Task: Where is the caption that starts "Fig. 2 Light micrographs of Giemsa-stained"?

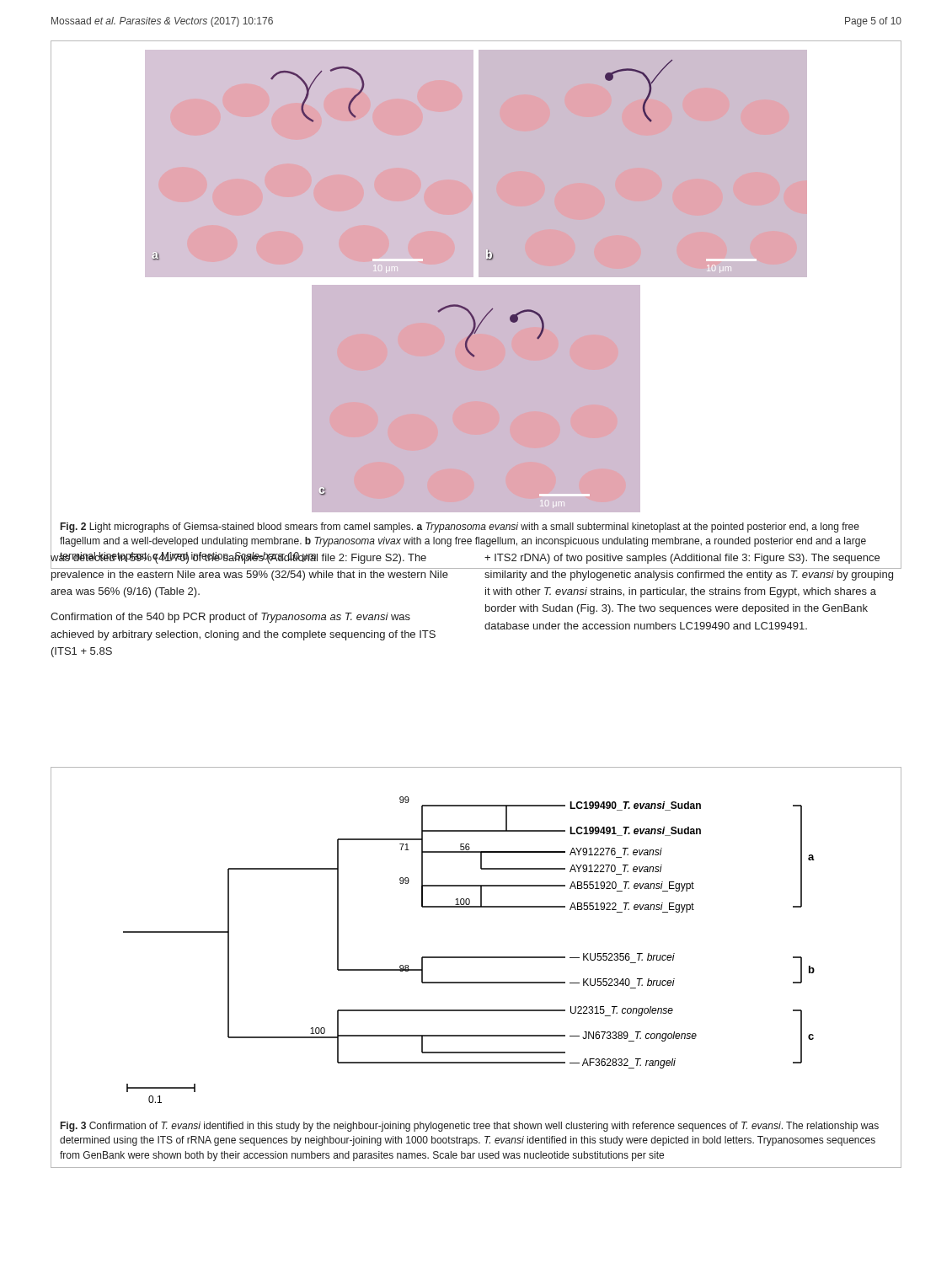Action: pyautogui.click(x=463, y=541)
